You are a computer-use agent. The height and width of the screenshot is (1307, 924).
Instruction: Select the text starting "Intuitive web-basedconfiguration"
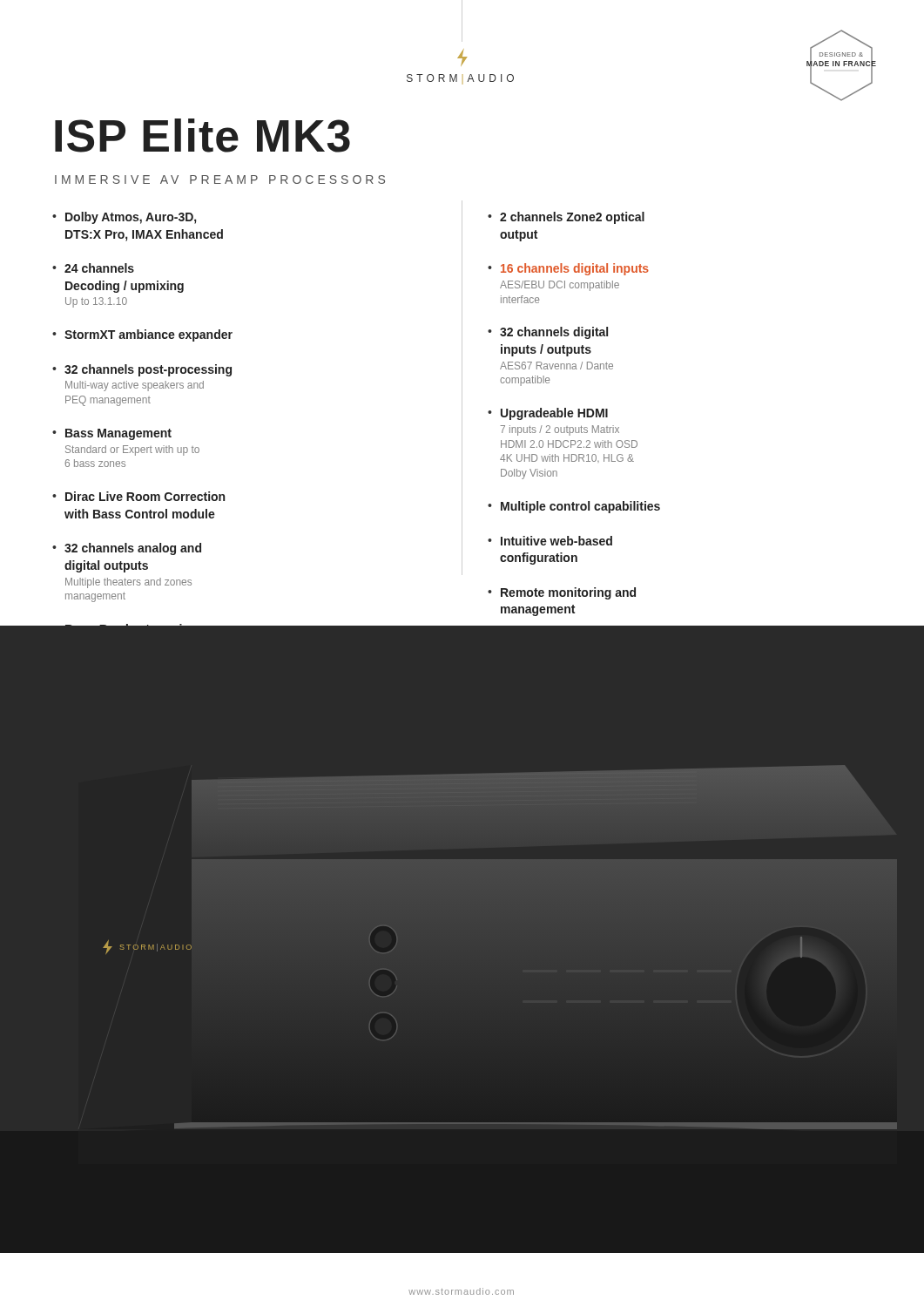556,541
